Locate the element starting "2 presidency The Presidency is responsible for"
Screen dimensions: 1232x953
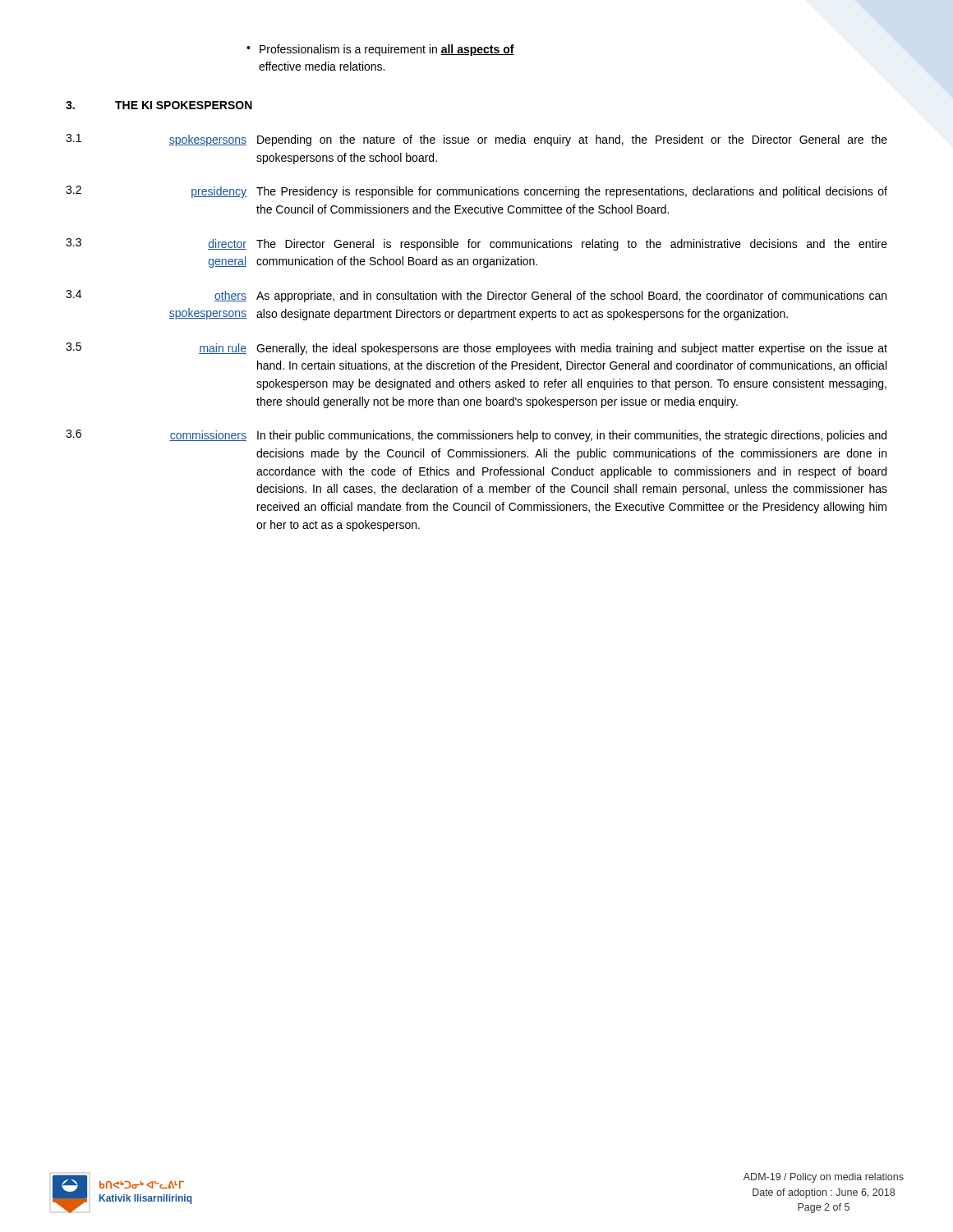(x=476, y=201)
